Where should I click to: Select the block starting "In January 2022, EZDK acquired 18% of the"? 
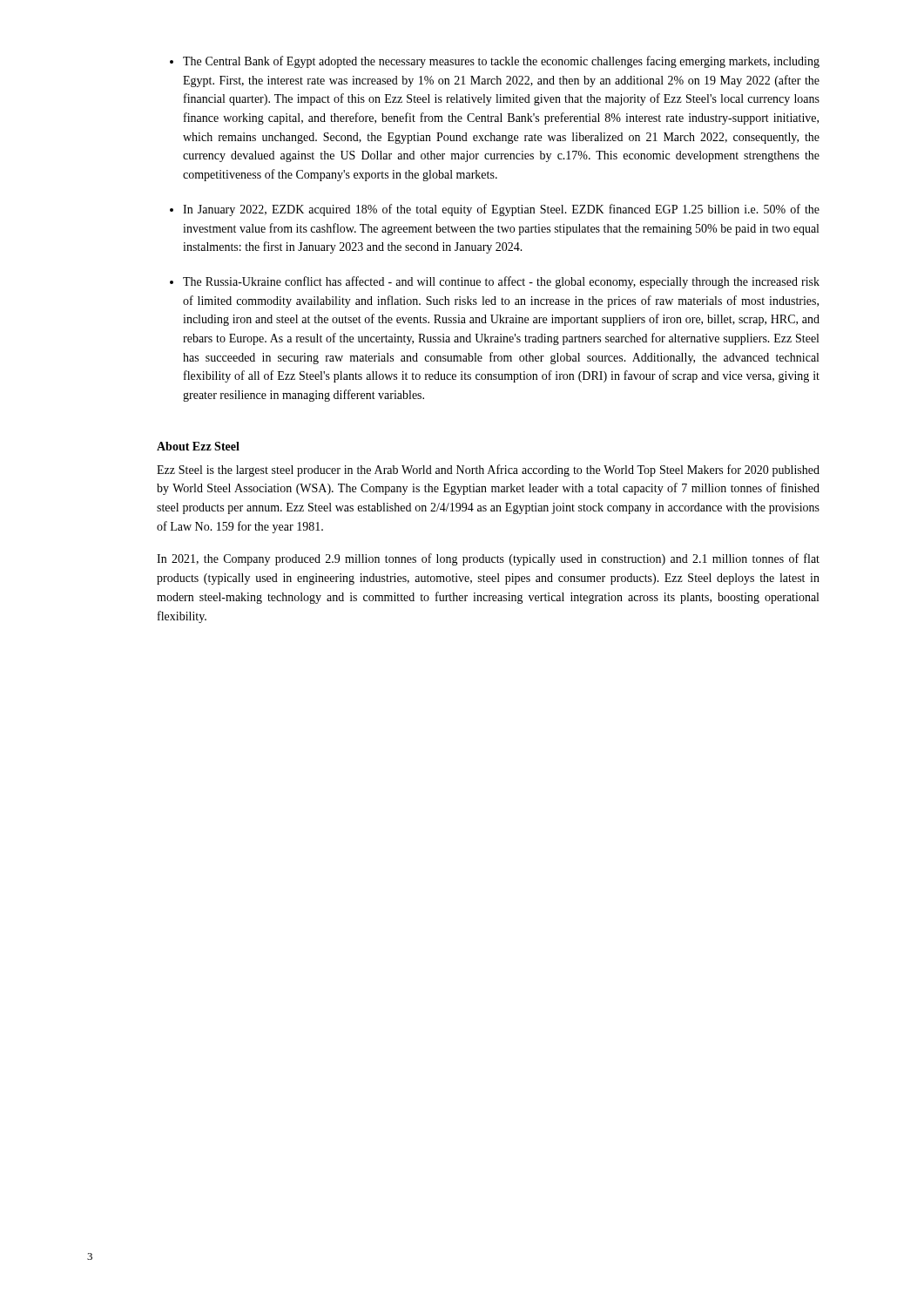tap(501, 228)
